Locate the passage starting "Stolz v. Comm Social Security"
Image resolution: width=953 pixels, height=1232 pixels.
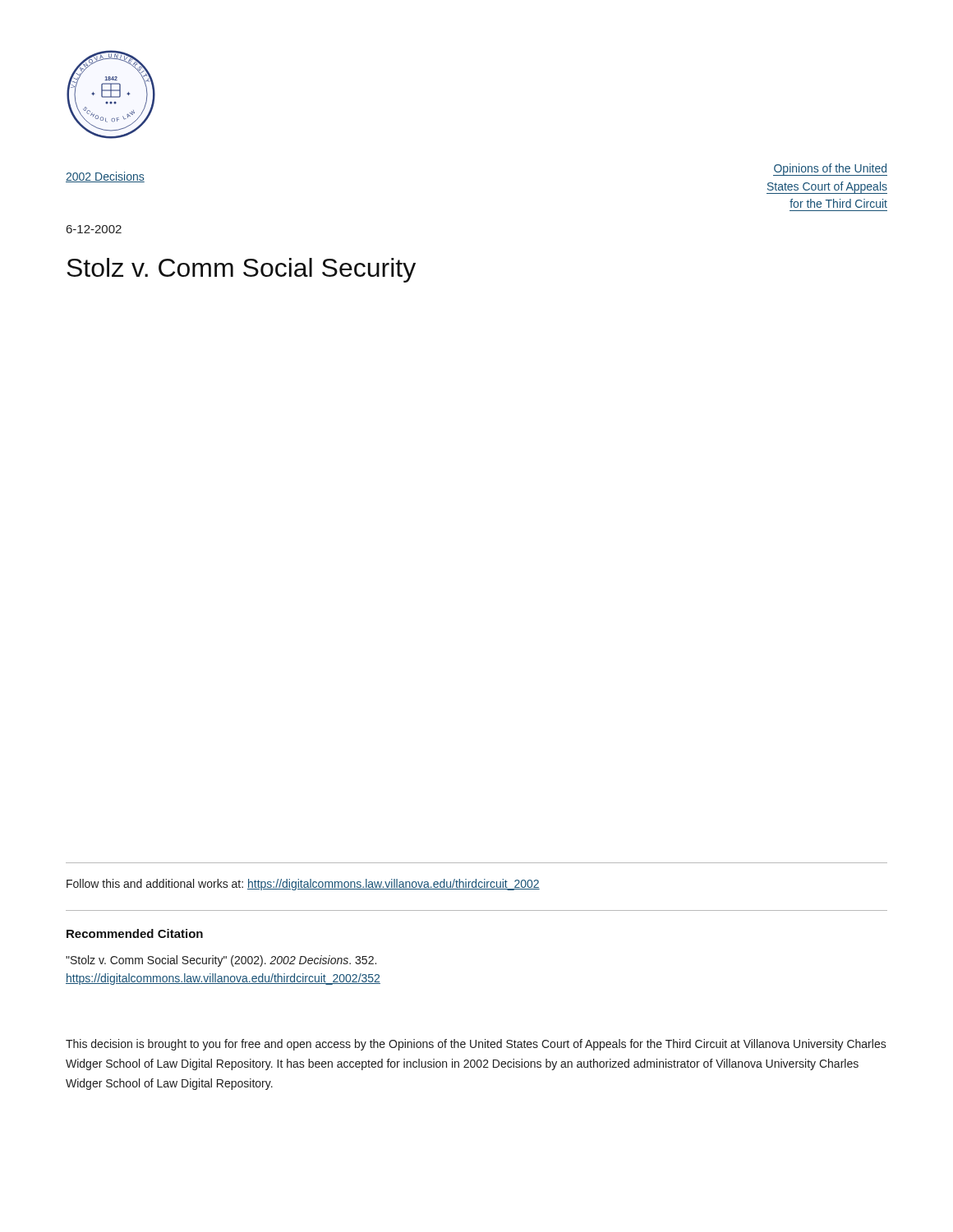(241, 268)
